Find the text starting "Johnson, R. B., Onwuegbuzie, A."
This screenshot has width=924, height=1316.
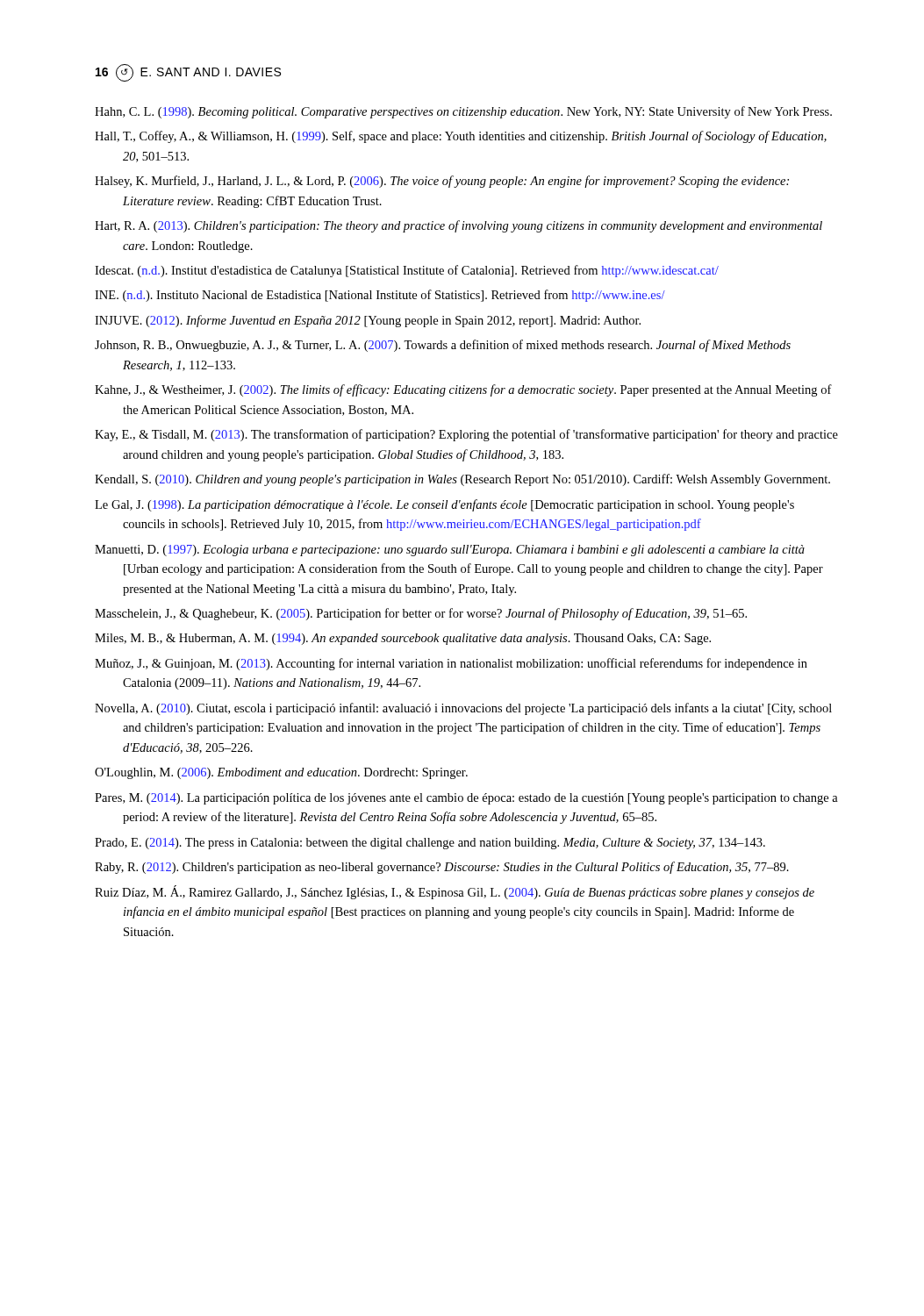tap(443, 355)
